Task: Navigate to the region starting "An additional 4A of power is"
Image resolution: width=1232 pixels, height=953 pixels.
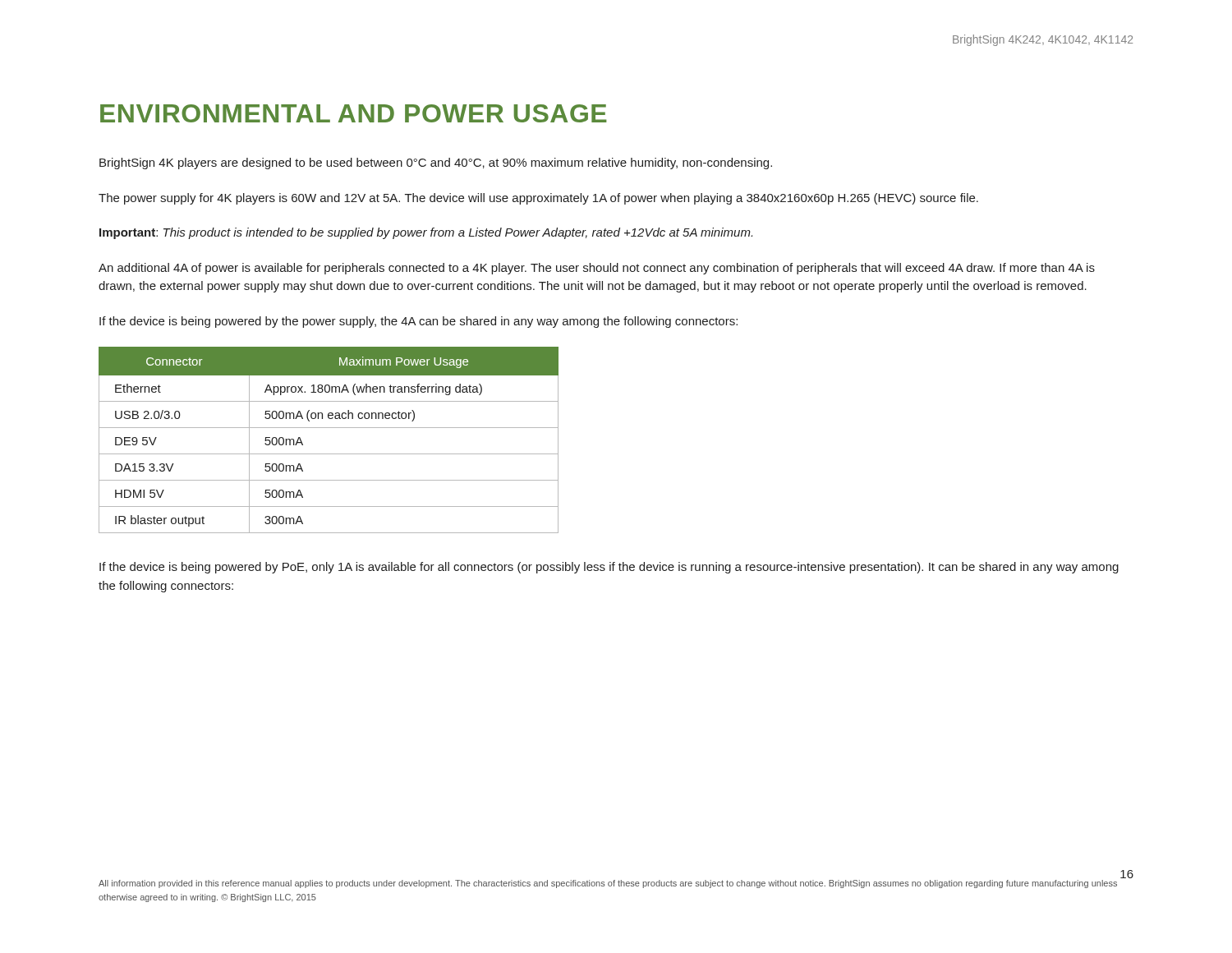Action: [597, 276]
